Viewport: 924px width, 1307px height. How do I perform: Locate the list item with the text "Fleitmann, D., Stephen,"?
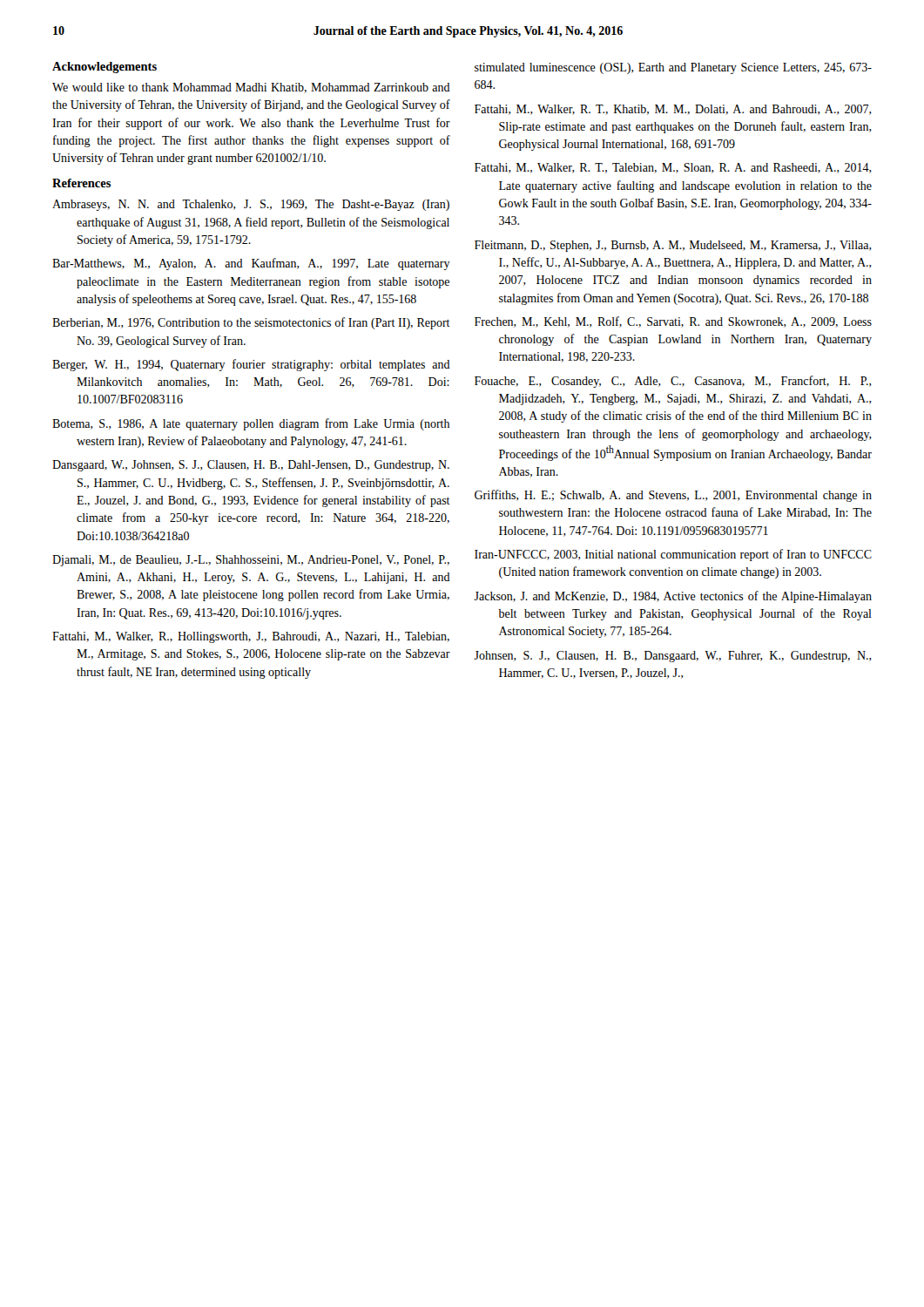(673, 271)
